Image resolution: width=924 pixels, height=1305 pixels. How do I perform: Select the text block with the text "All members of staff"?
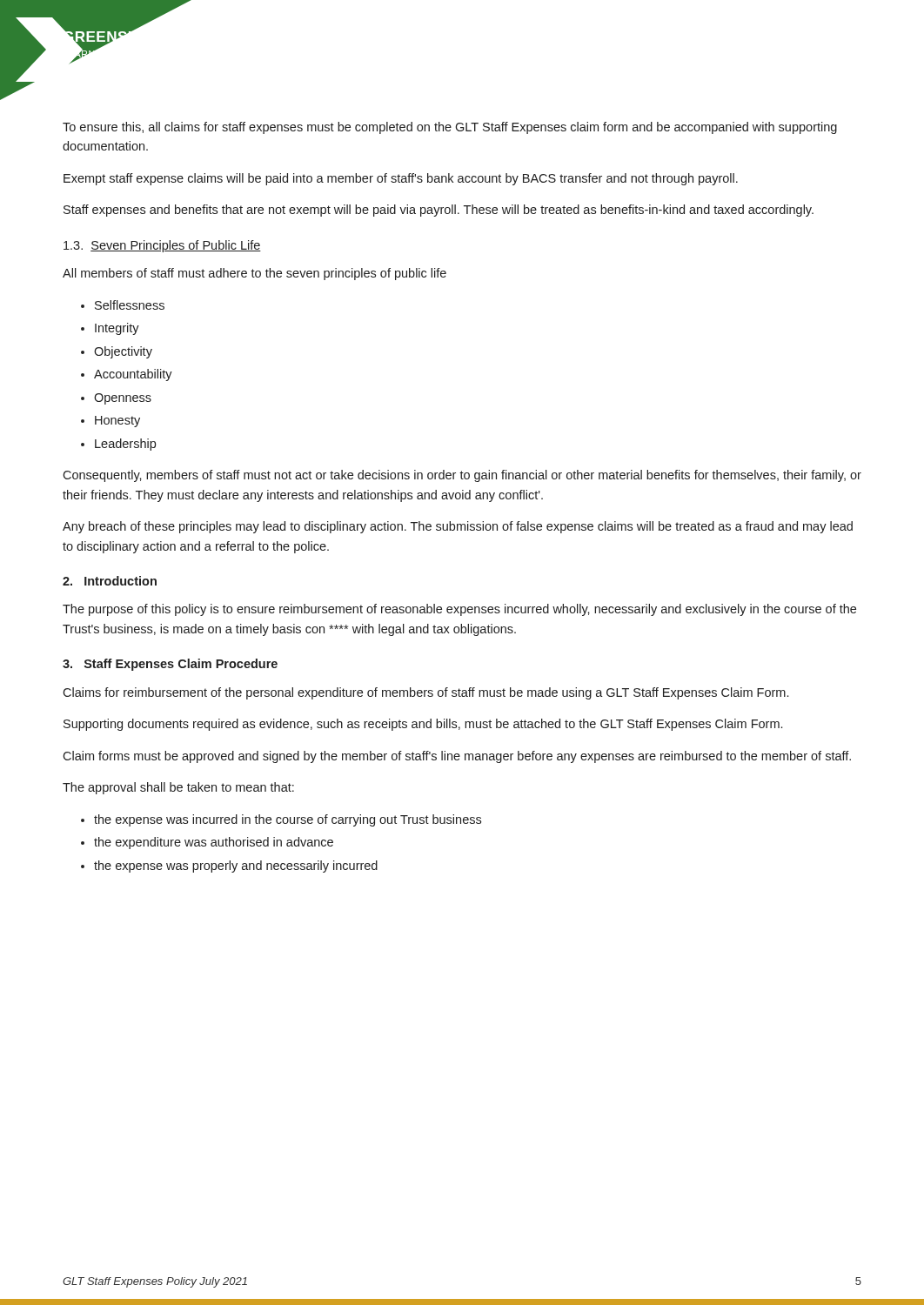point(254,274)
